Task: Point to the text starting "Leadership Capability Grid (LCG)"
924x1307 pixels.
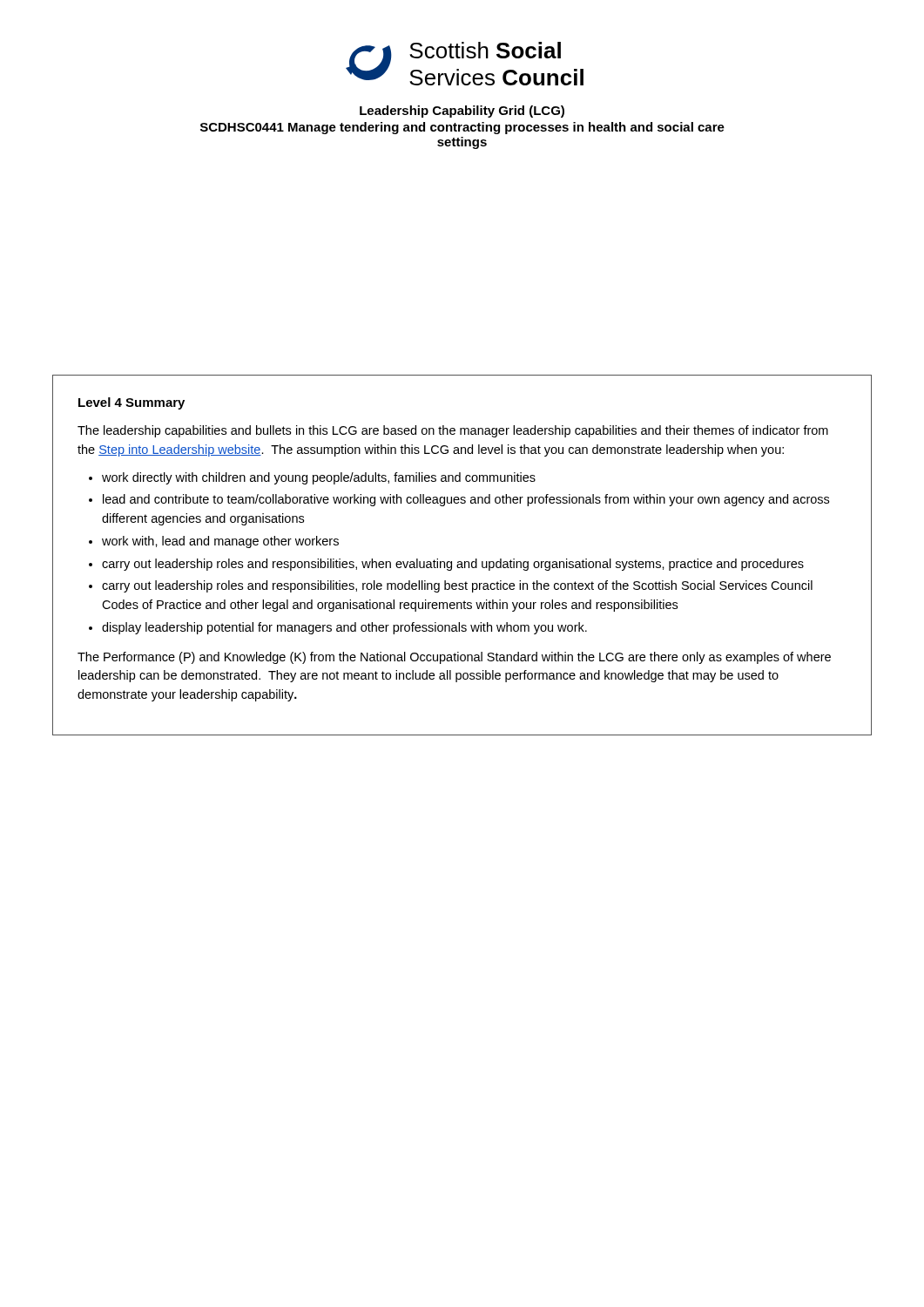Action: click(462, 110)
